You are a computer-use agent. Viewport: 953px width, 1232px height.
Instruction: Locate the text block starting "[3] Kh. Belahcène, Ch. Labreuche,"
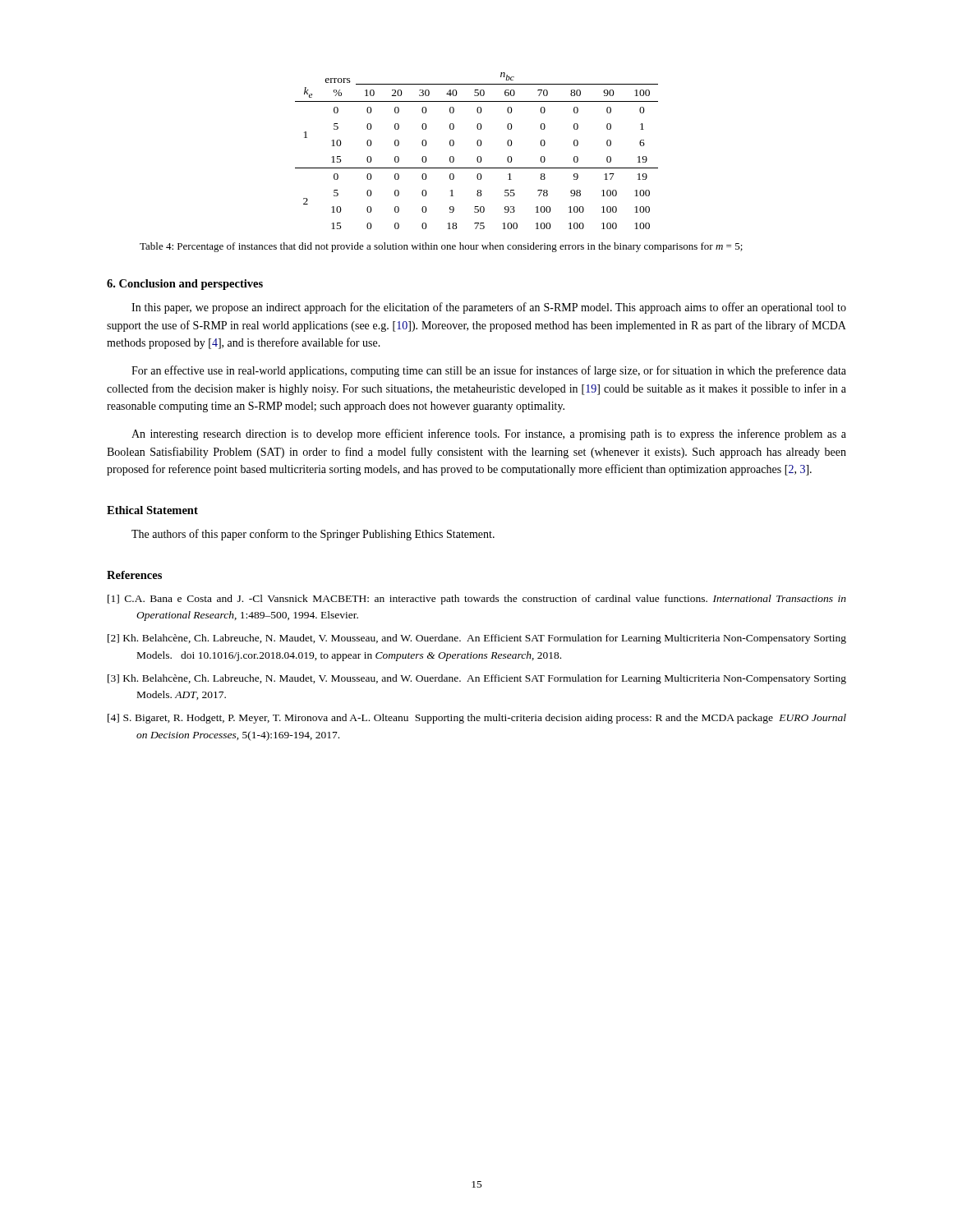(x=476, y=686)
